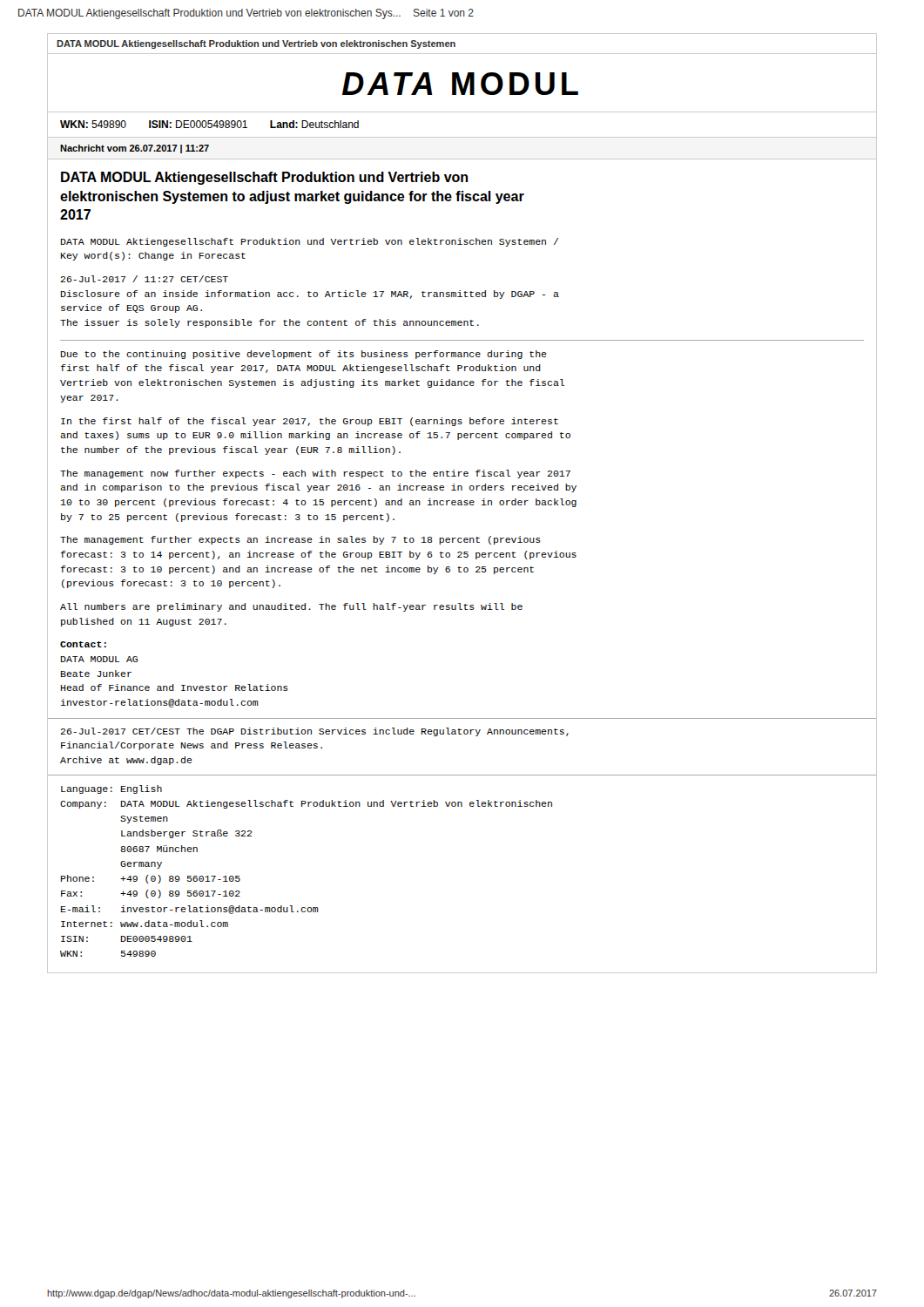Viewport: 924px width, 1307px height.
Task: Find the text with the text "Nachricht vom 26.07.2017 | 11:27"
Action: point(135,148)
